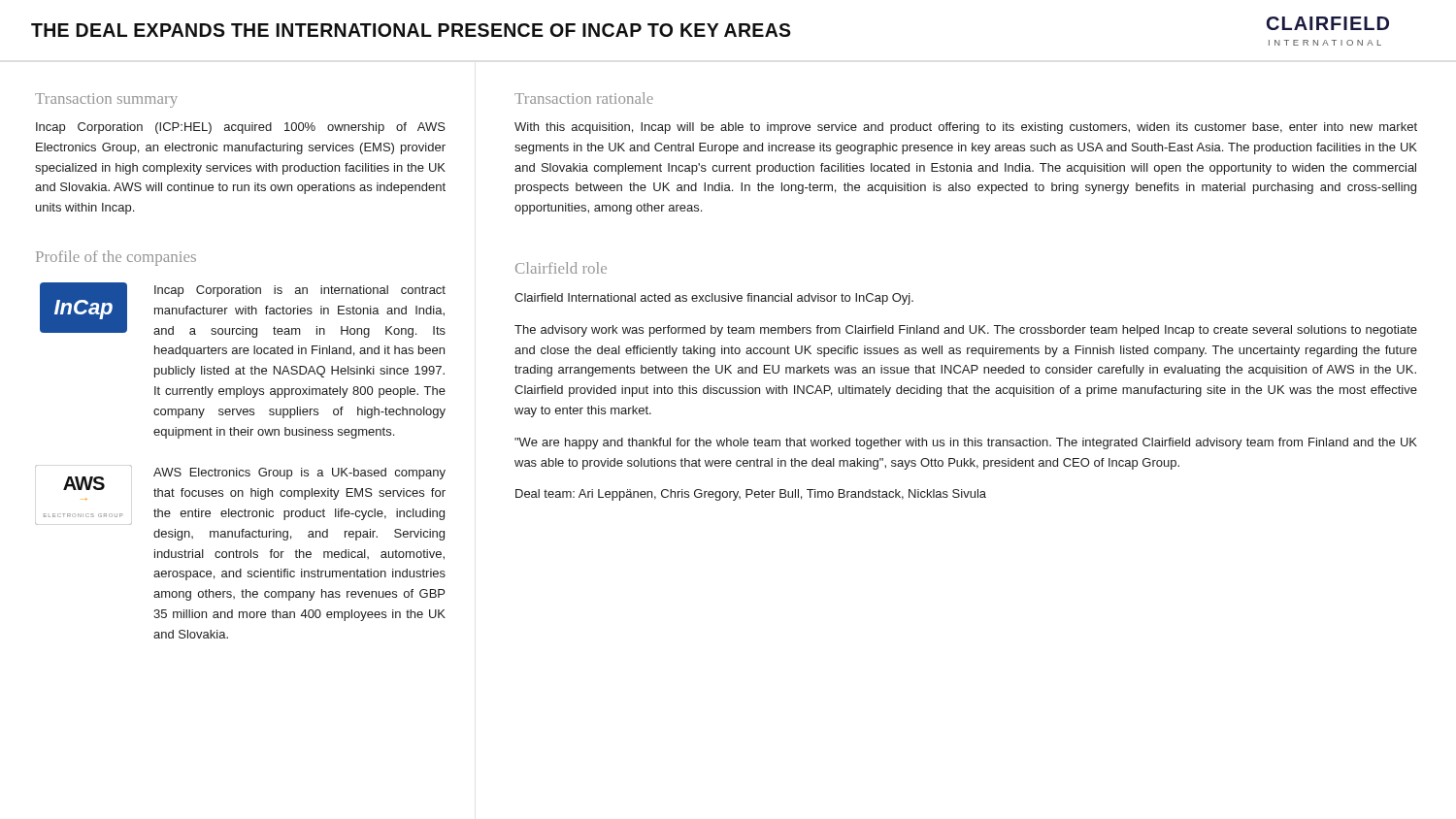Image resolution: width=1456 pixels, height=819 pixels.
Task: Find the text block that reads "AWS Electronics Group is a UK-based company that"
Action: tap(299, 553)
